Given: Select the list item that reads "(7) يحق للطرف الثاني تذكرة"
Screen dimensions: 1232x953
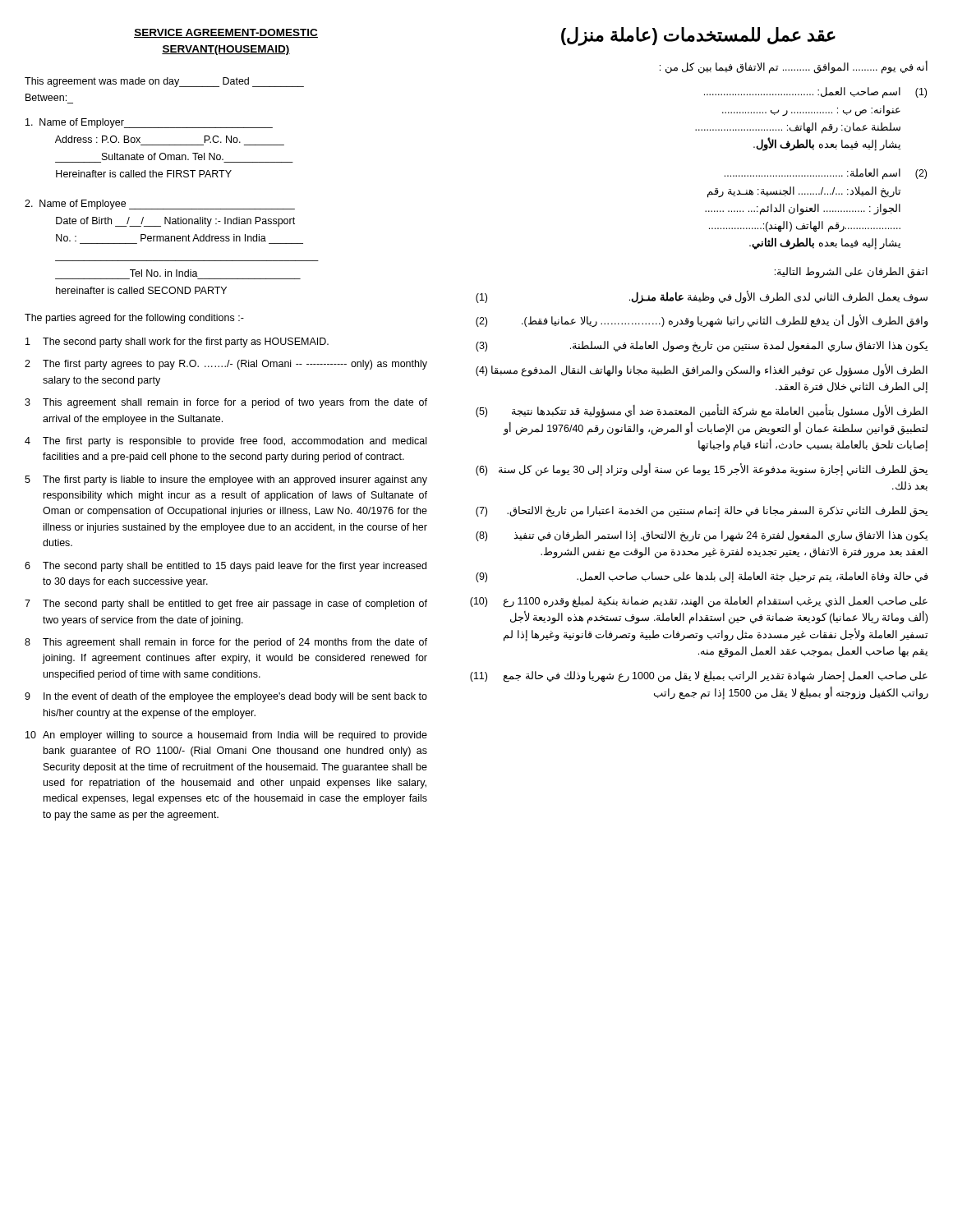Looking at the screenshot, I should (x=698, y=511).
